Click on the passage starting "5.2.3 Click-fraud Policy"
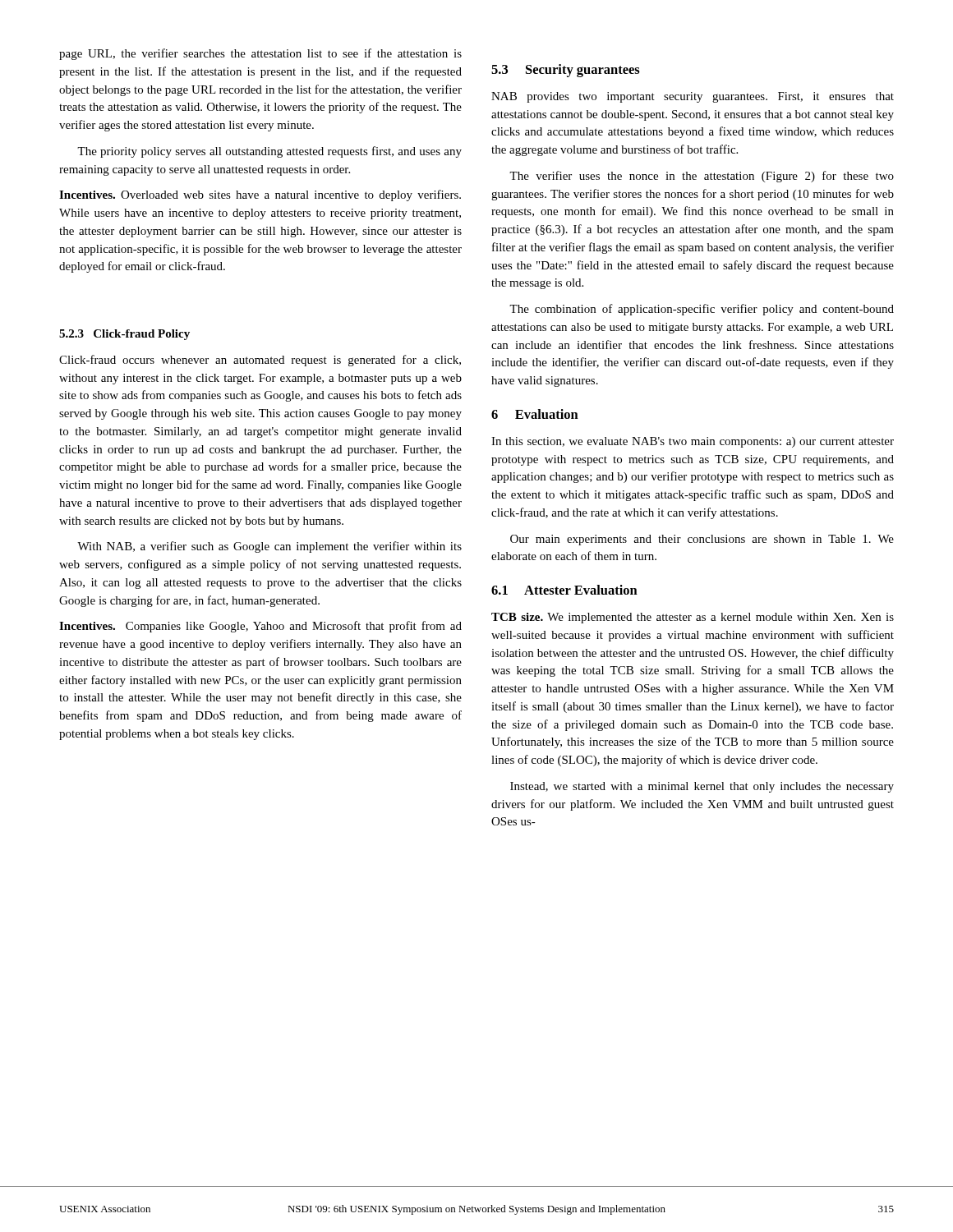The width and height of the screenshot is (953, 1232). click(x=124, y=335)
